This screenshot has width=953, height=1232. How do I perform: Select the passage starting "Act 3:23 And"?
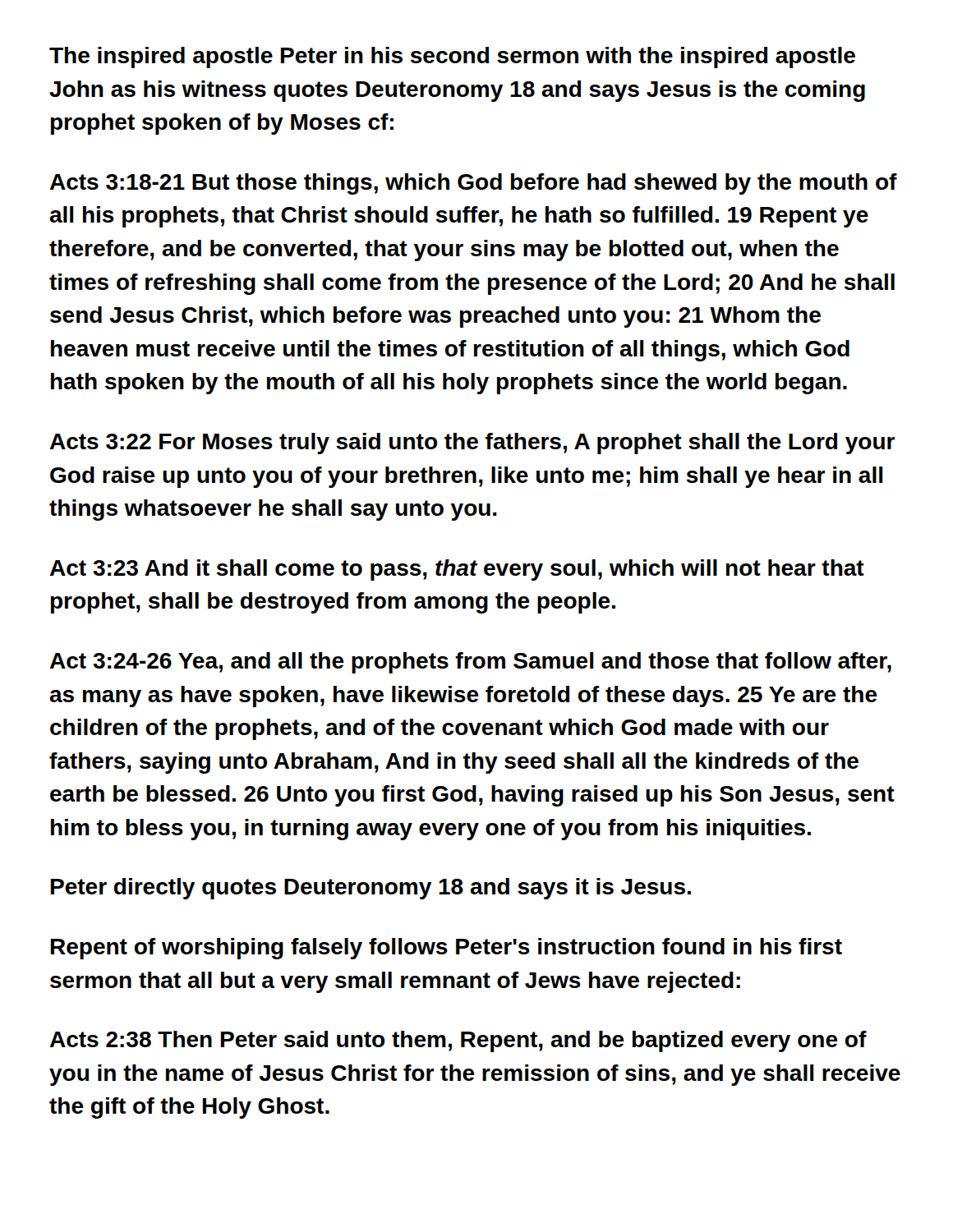pos(457,584)
